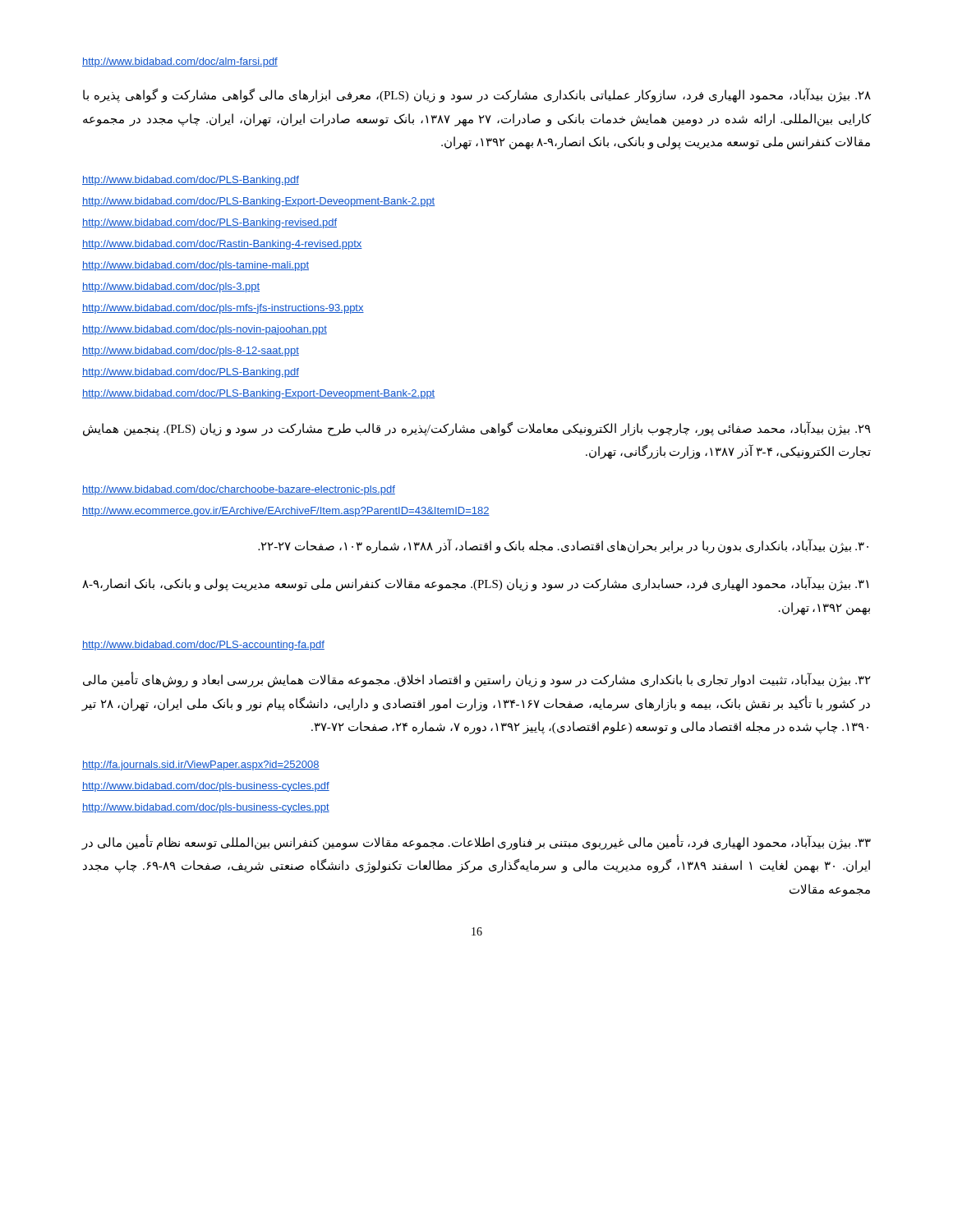
Task: Point to the region starting "۳۰. بیژن بیدآباد، بانکداری بدون ربا در"
Action: coord(564,546)
